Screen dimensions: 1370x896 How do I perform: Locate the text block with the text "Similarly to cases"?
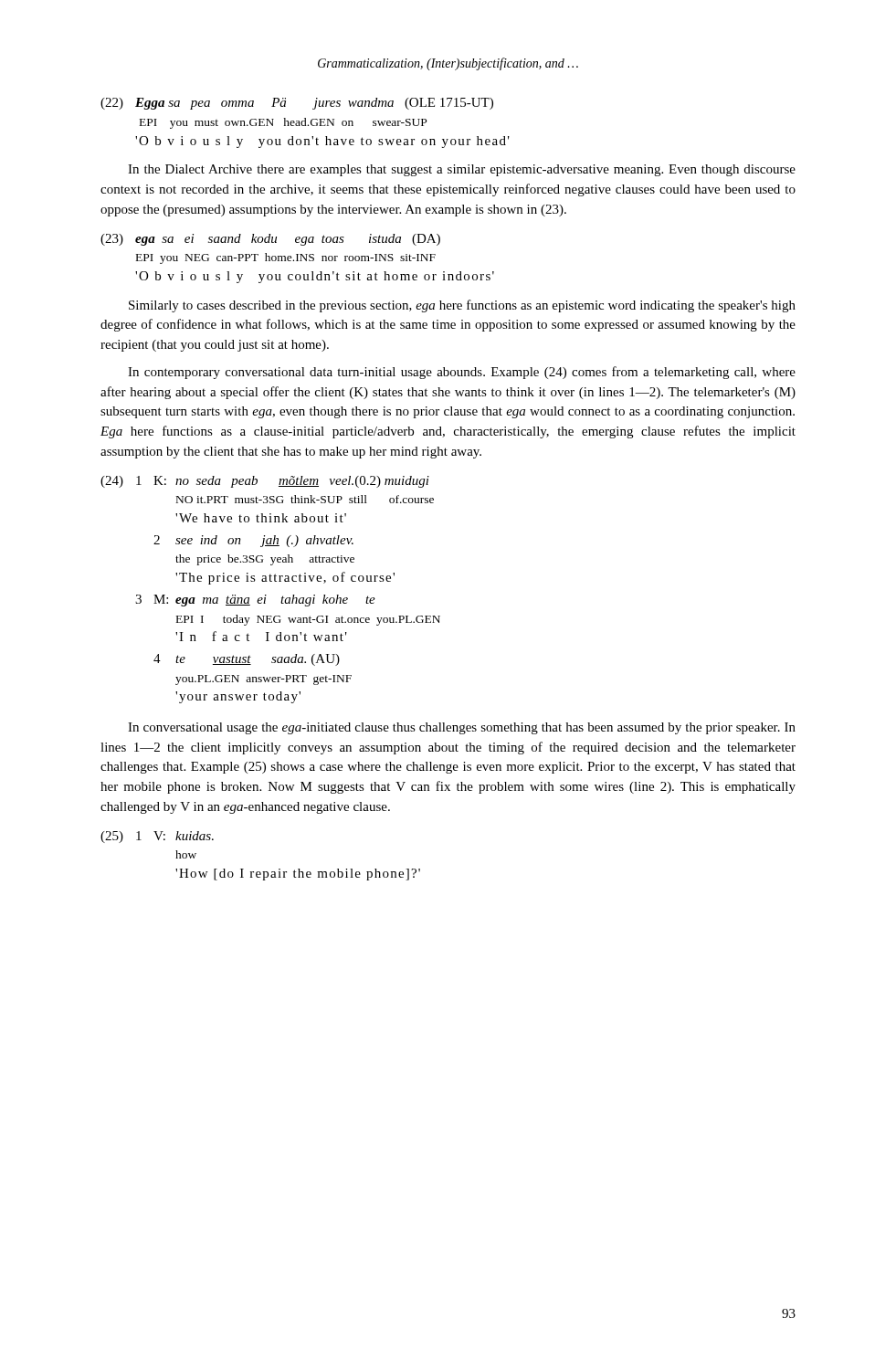pyautogui.click(x=448, y=379)
